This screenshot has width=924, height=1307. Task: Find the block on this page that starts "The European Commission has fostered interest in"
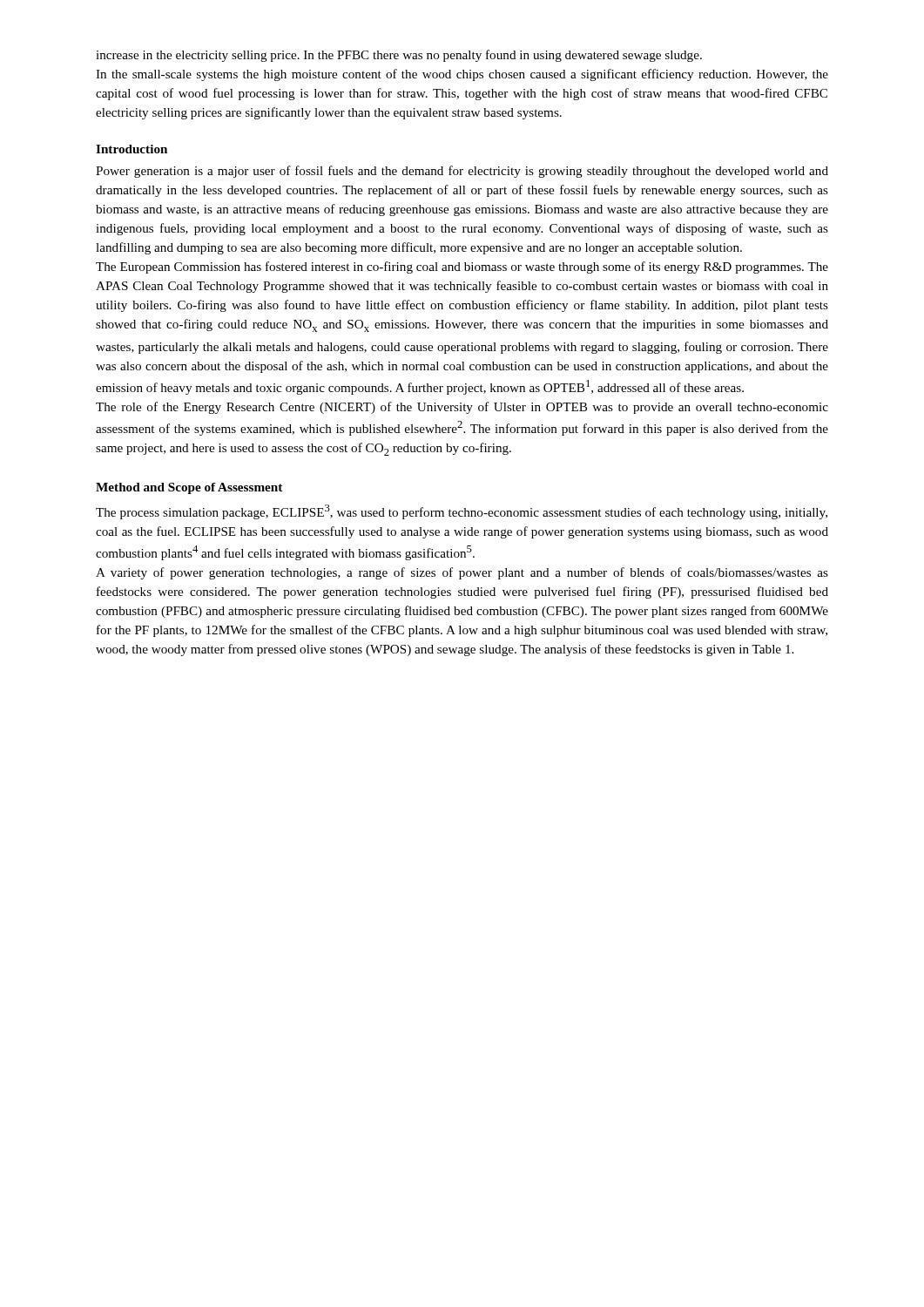(x=462, y=327)
